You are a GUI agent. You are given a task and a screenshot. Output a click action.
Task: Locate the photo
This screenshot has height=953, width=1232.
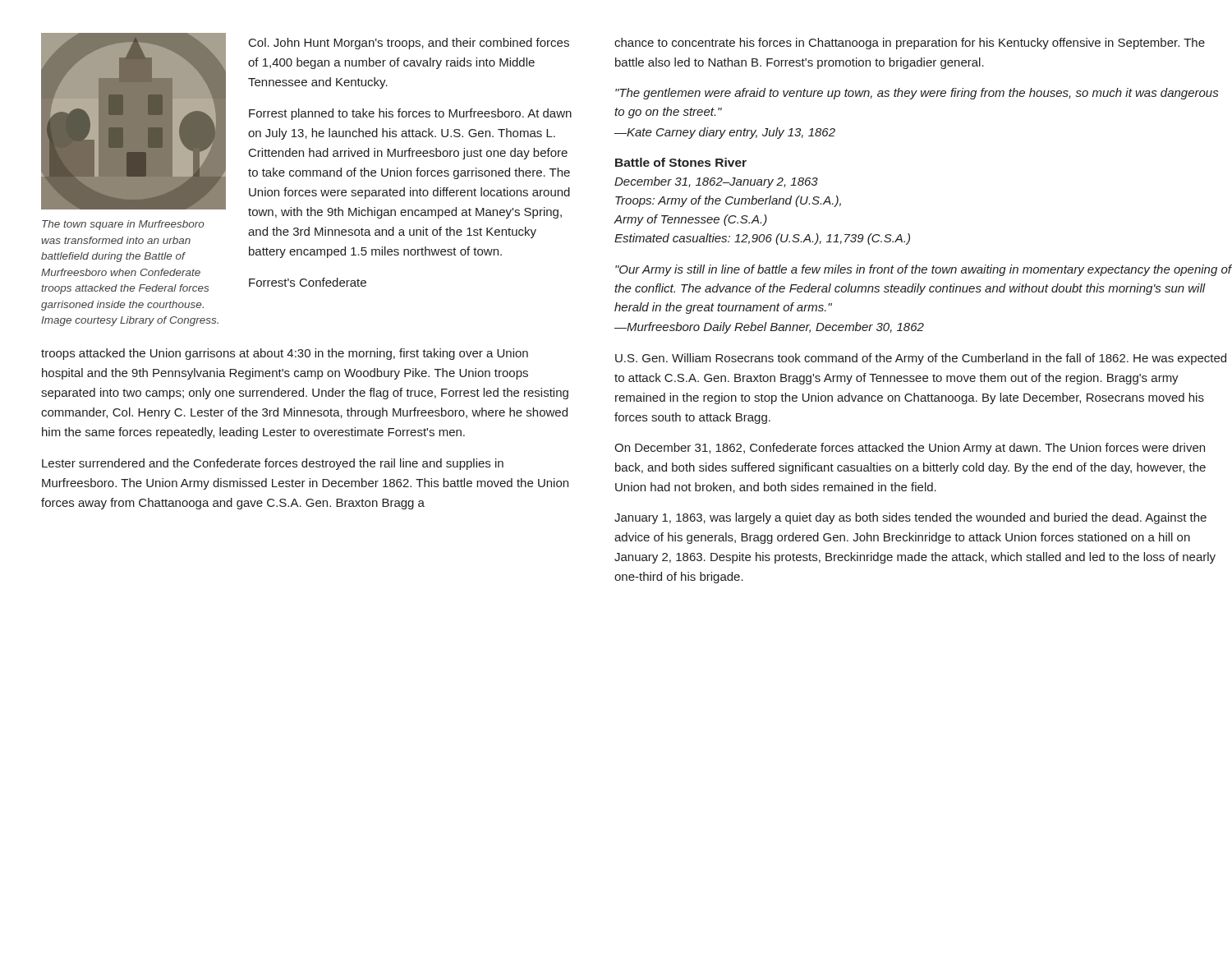coord(136,121)
